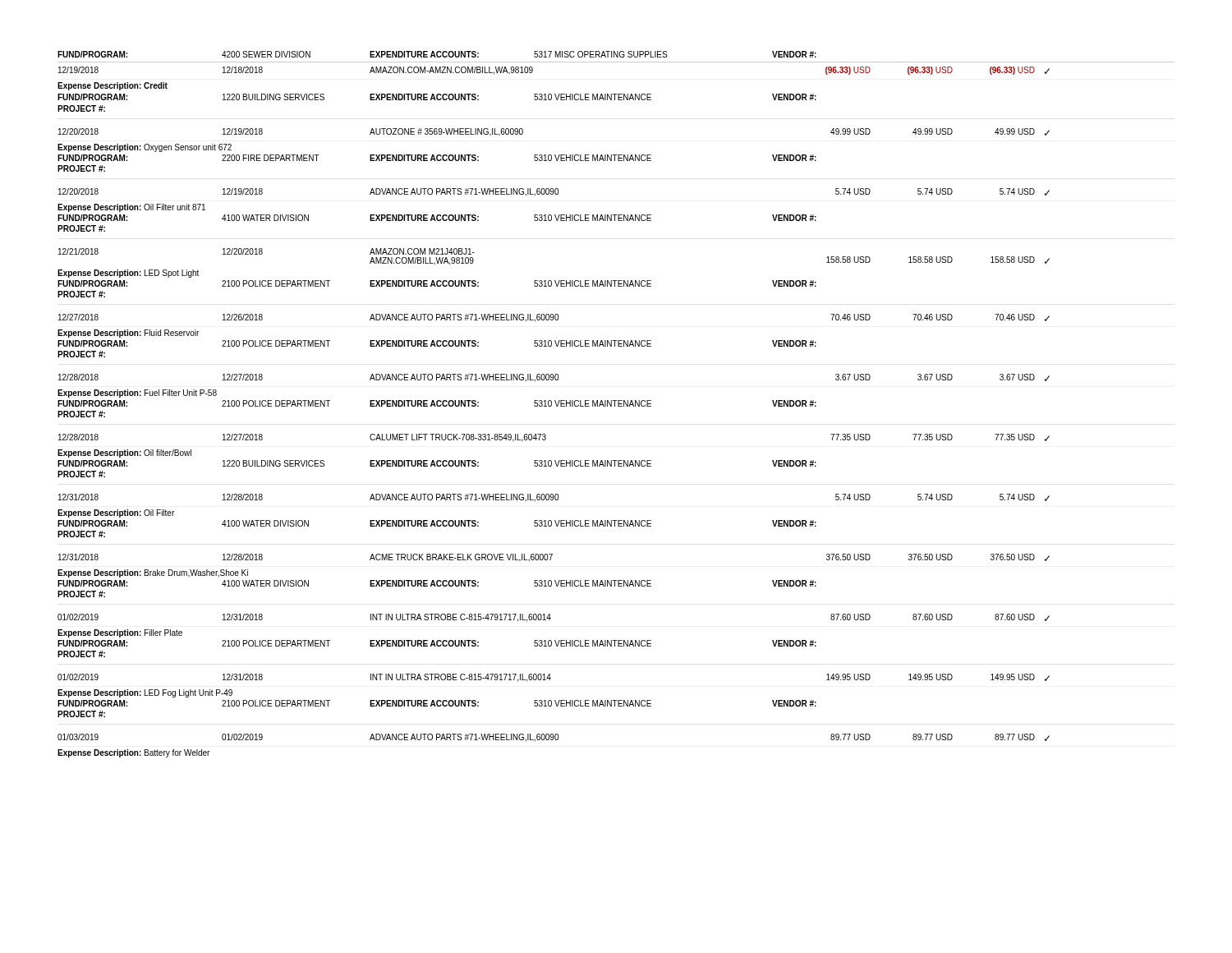The height and width of the screenshot is (953, 1232).
Task: Find the table
Action: tap(616, 393)
